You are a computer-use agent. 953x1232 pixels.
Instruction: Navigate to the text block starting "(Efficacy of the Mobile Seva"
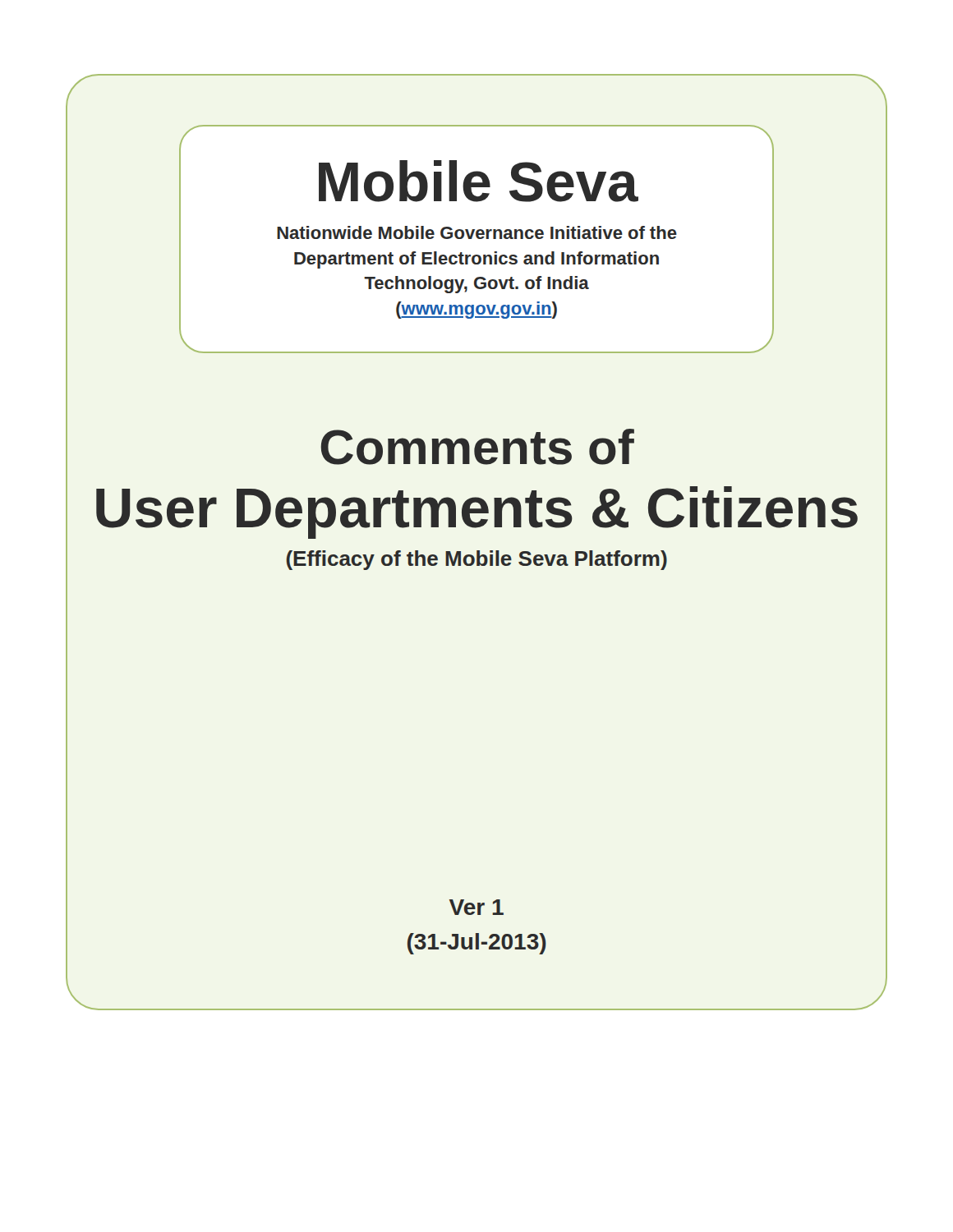point(476,559)
